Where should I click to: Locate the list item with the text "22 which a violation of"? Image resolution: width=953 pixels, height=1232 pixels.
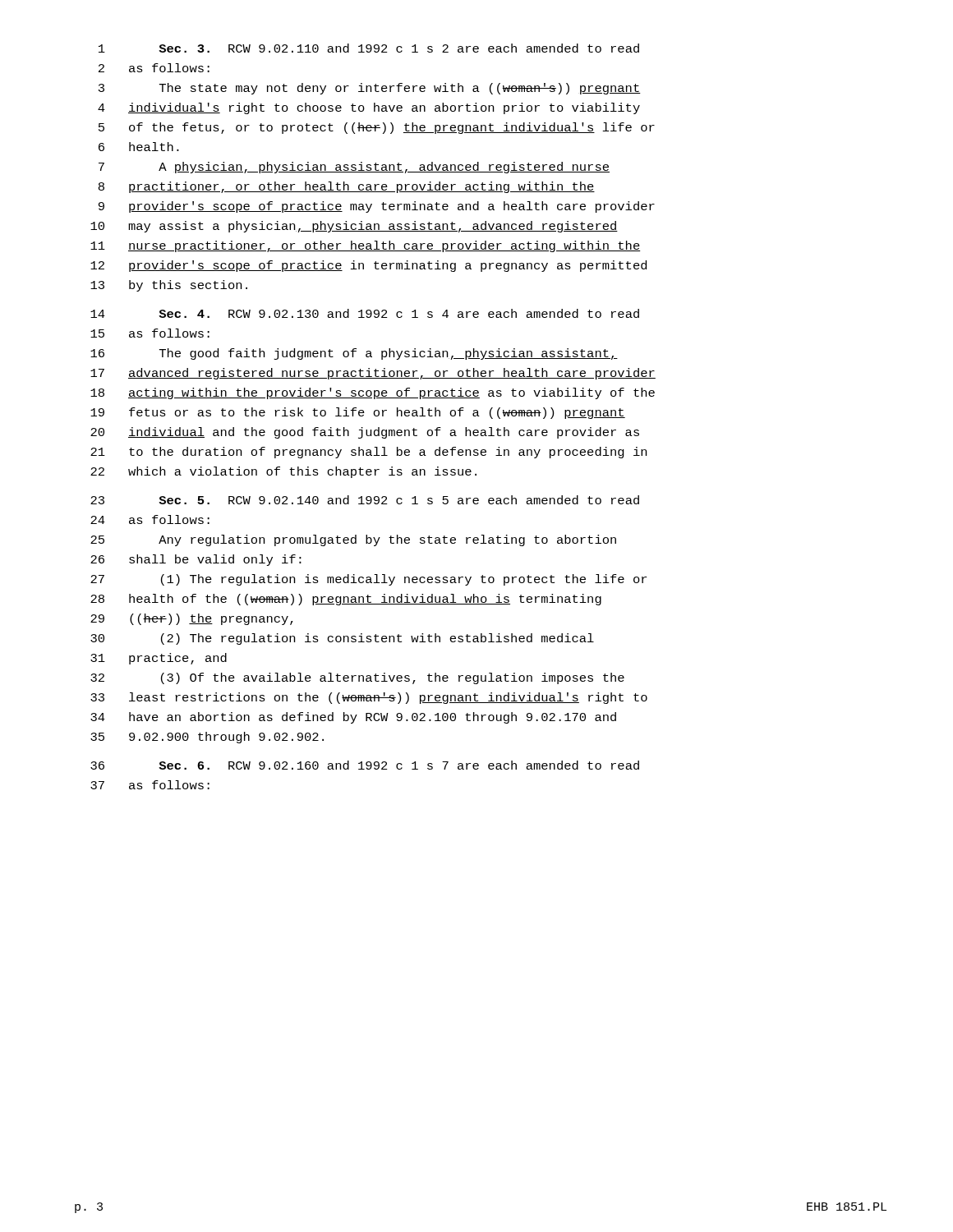coord(277,472)
